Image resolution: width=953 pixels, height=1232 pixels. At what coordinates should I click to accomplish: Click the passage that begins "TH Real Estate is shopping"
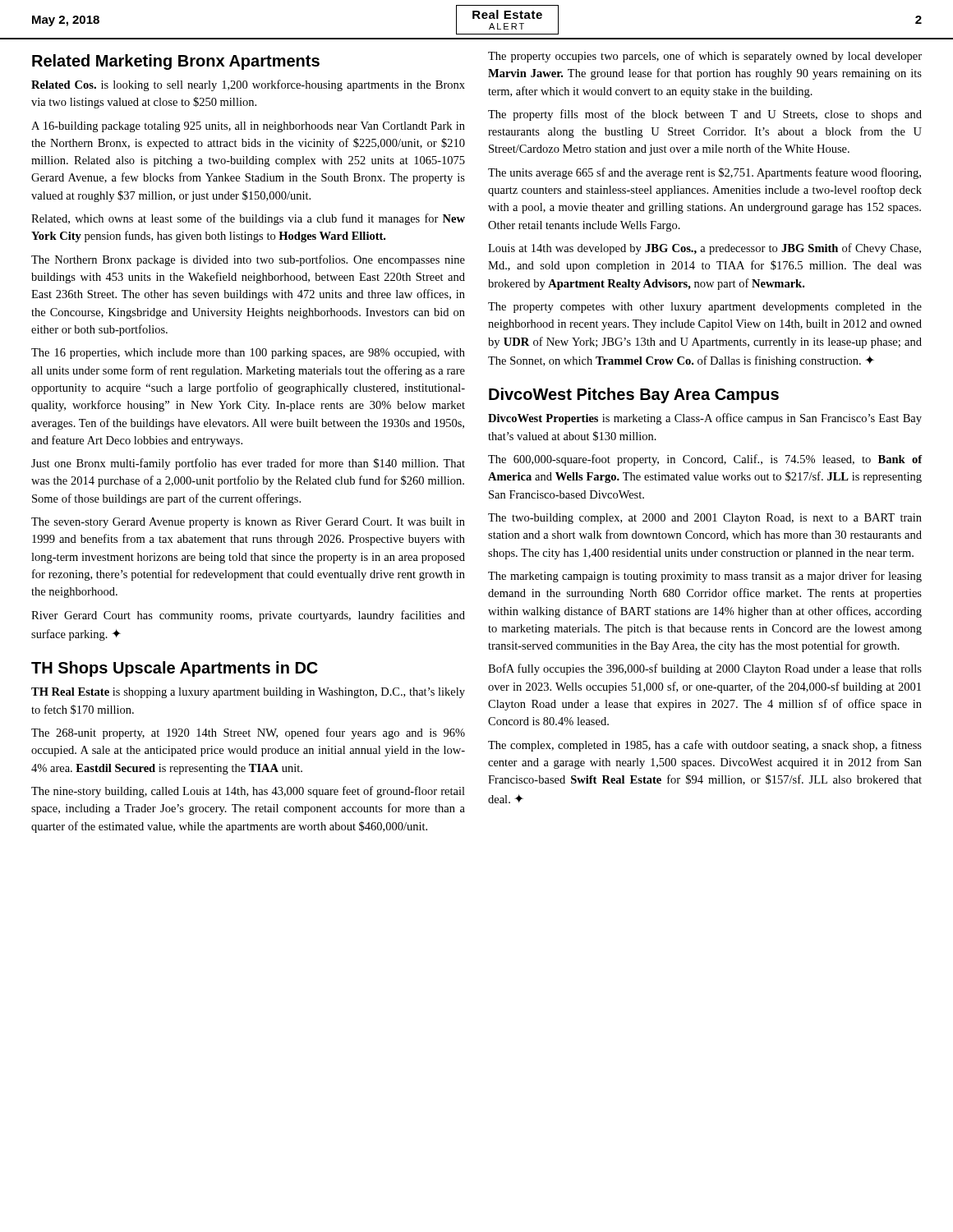coord(248,760)
